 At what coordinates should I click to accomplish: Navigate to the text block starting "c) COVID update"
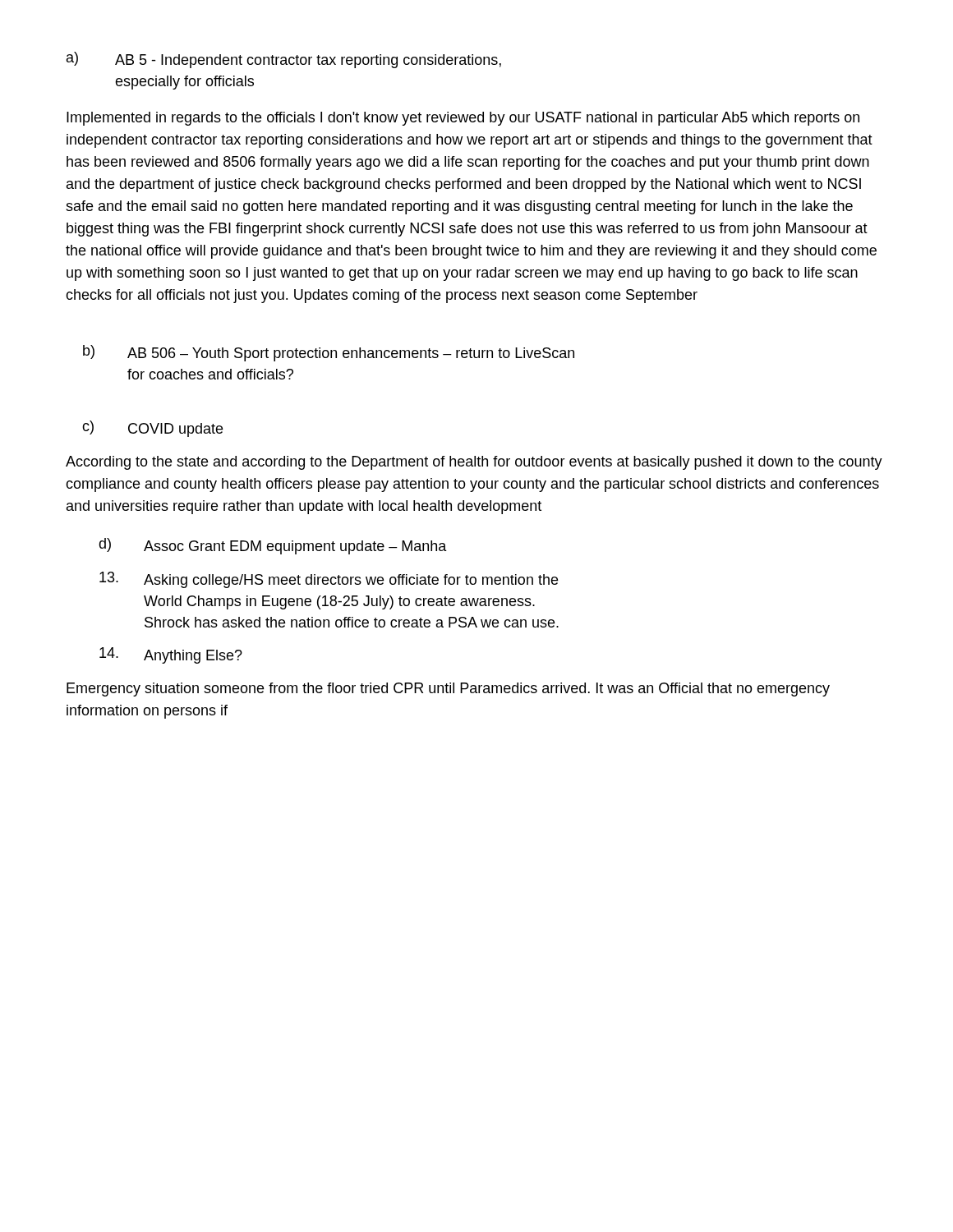pos(153,429)
